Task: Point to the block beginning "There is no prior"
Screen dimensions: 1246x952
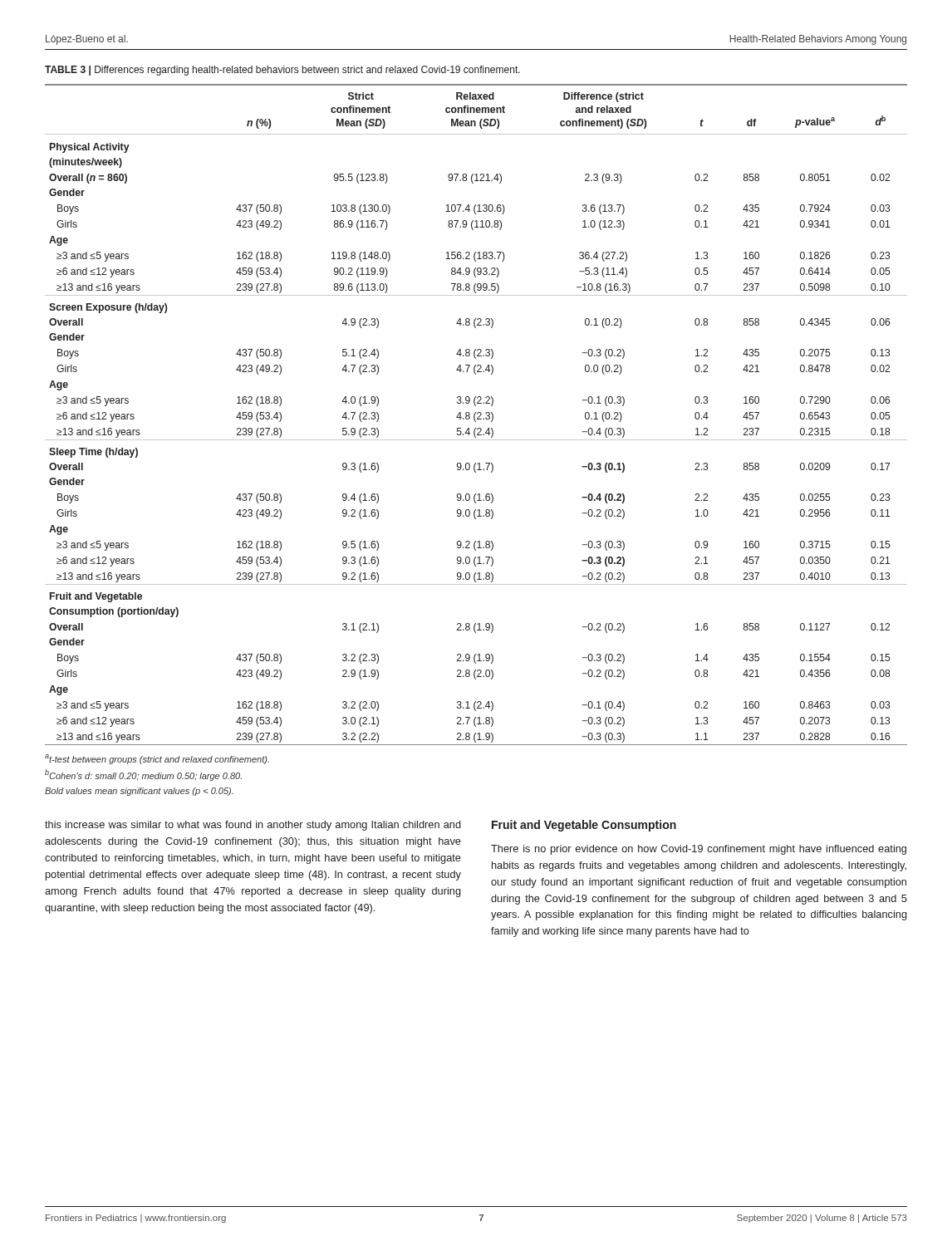Action: tap(699, 890)
